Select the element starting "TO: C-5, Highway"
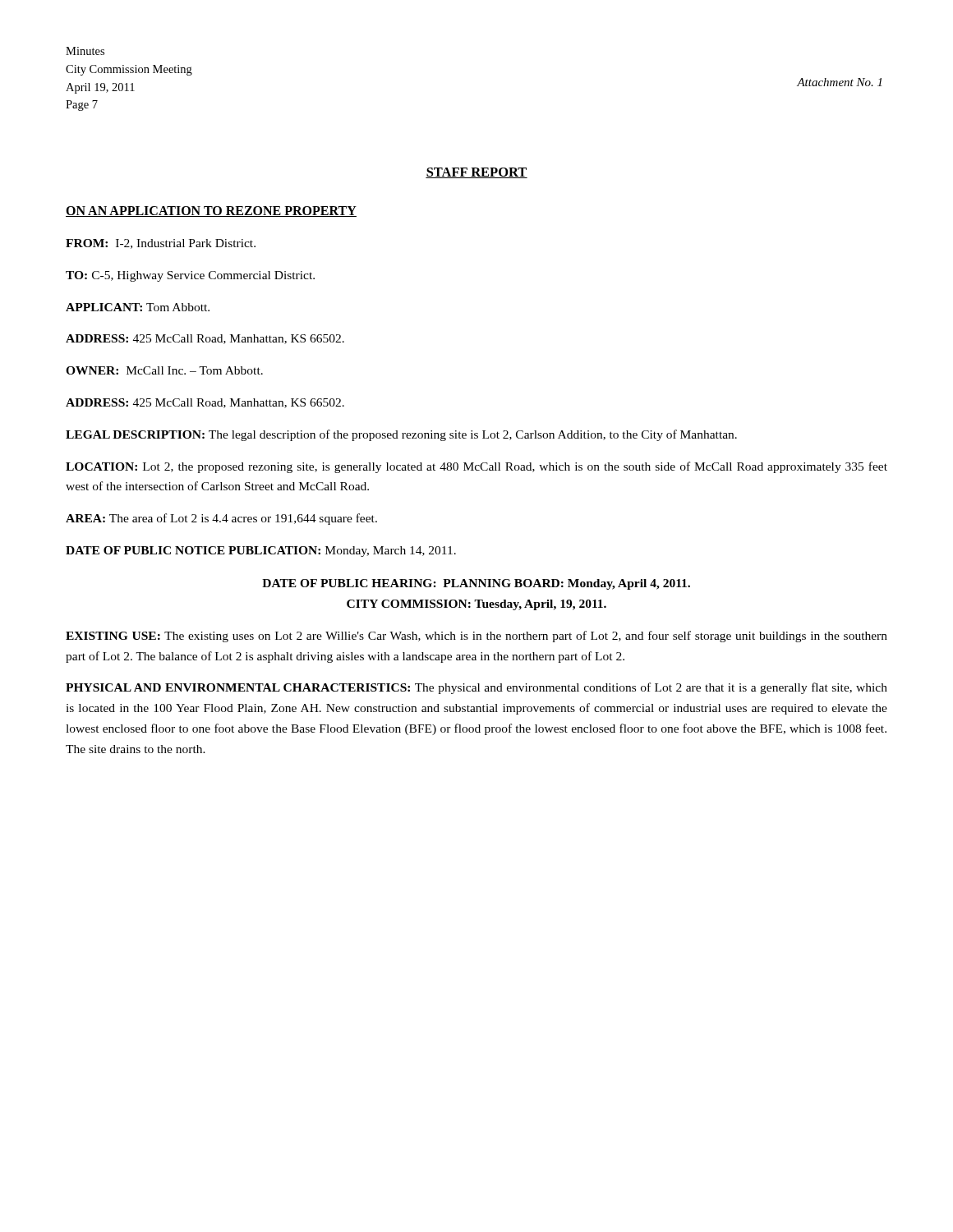The width and height of the screenshot is (953, 1232). [x=191, y=275]
